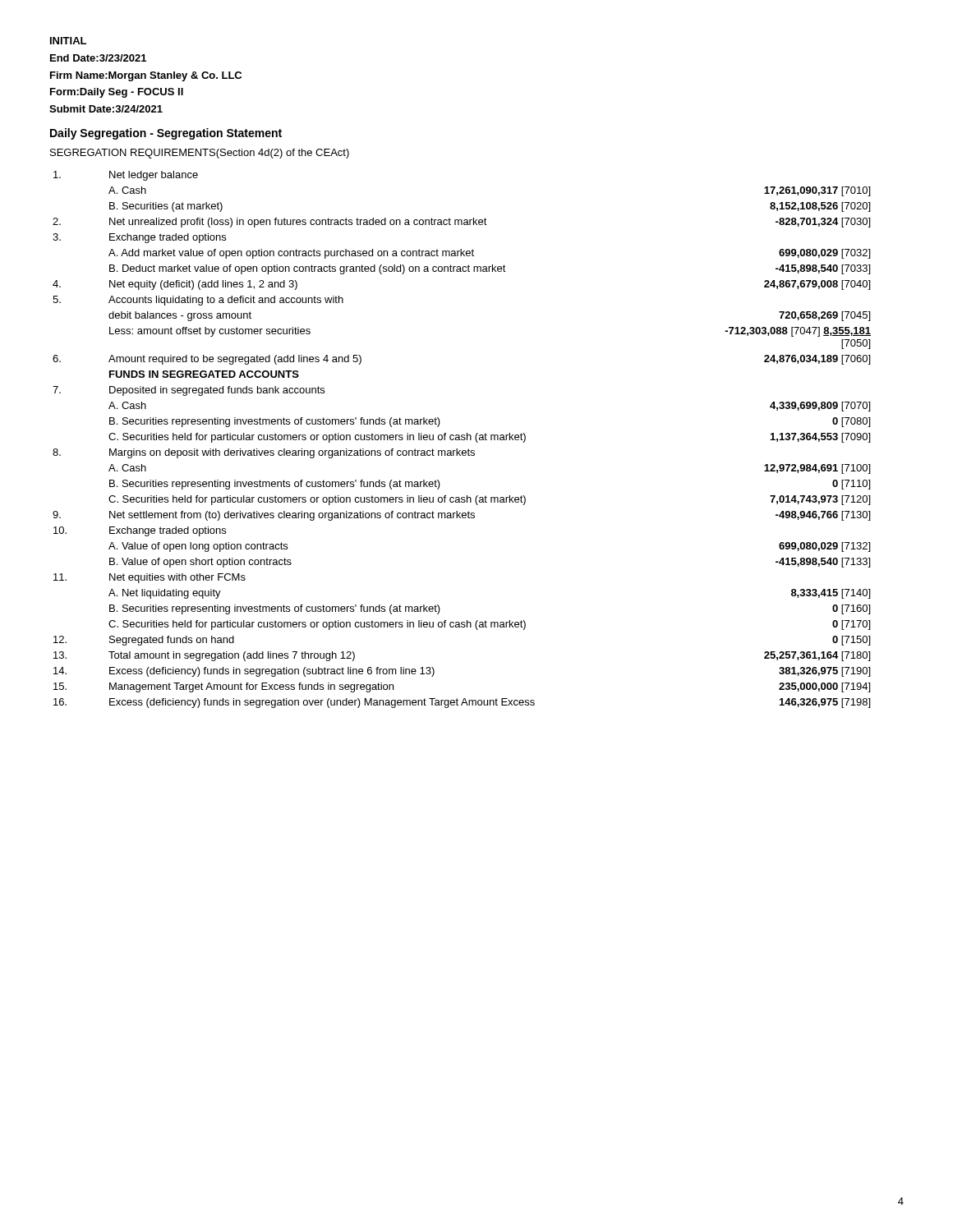
Task: Locate the passage starting "SEGREGATION REQUIREMENTS(Section 4d(2) of"
Action: tap(199, 152)
